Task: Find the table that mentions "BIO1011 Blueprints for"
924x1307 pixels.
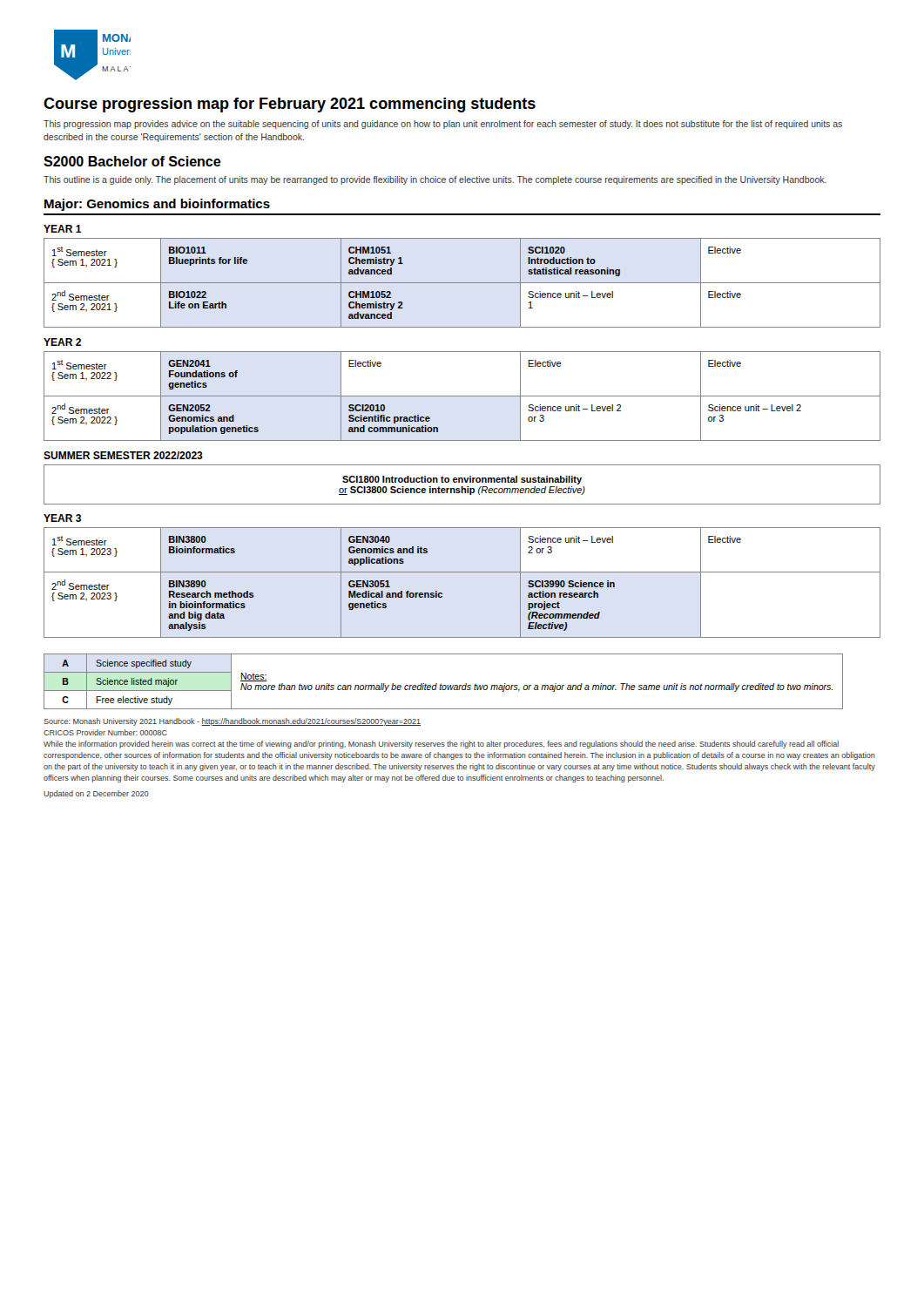Action: tap(462, 282)
